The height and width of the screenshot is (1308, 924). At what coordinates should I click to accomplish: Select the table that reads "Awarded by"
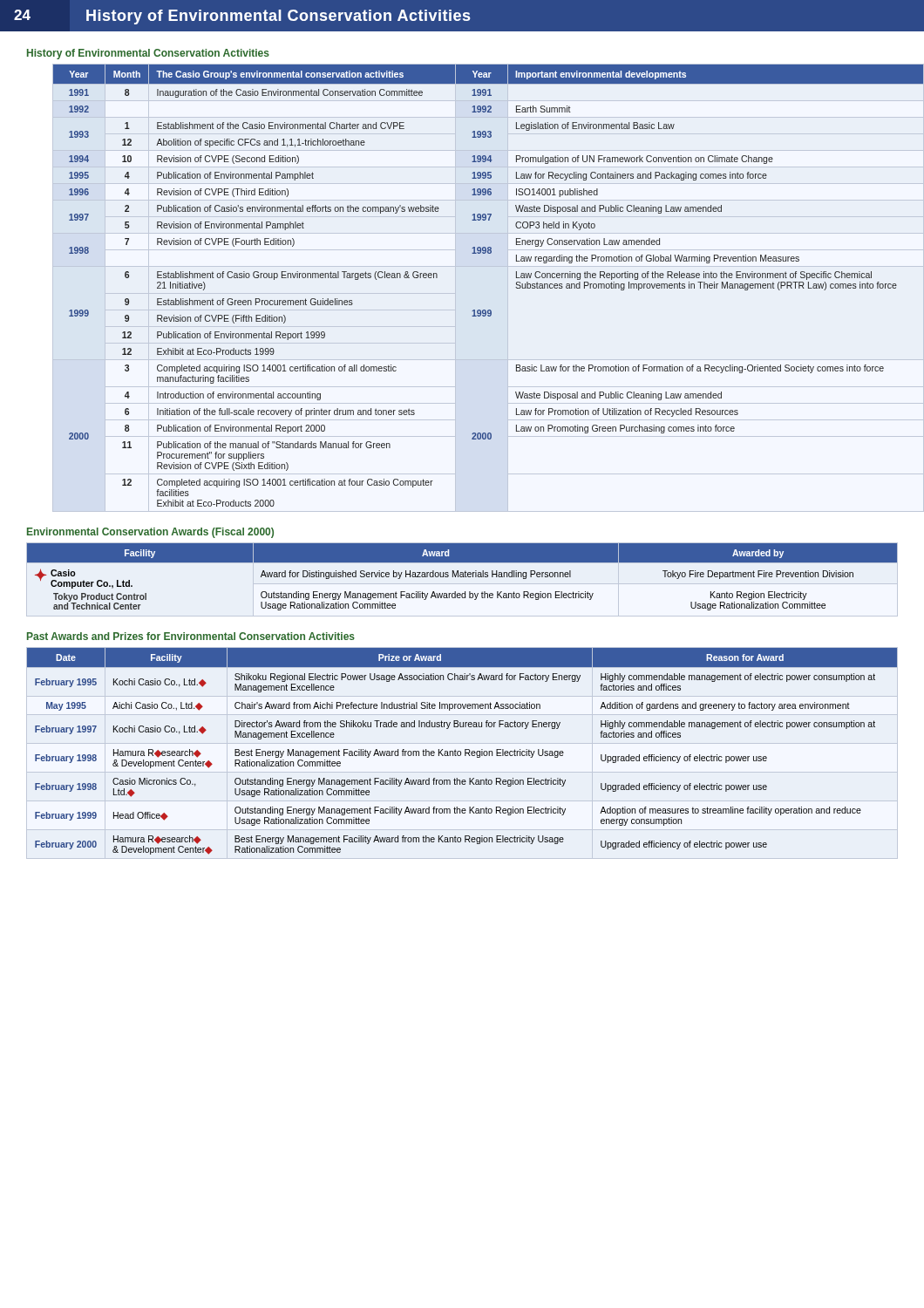[462, 579]
